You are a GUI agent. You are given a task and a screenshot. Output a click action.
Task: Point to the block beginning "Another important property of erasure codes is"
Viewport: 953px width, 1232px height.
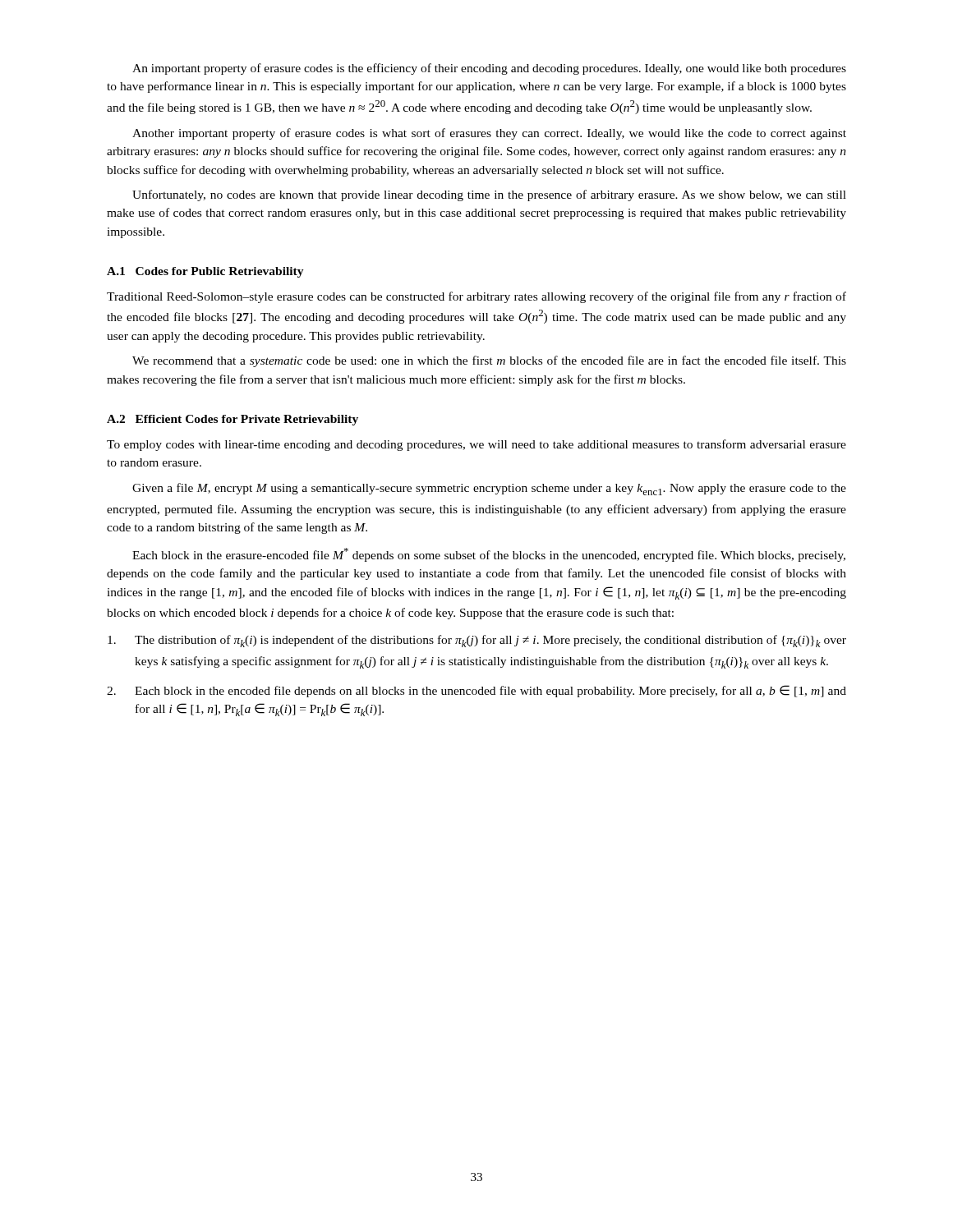(476, 151)
